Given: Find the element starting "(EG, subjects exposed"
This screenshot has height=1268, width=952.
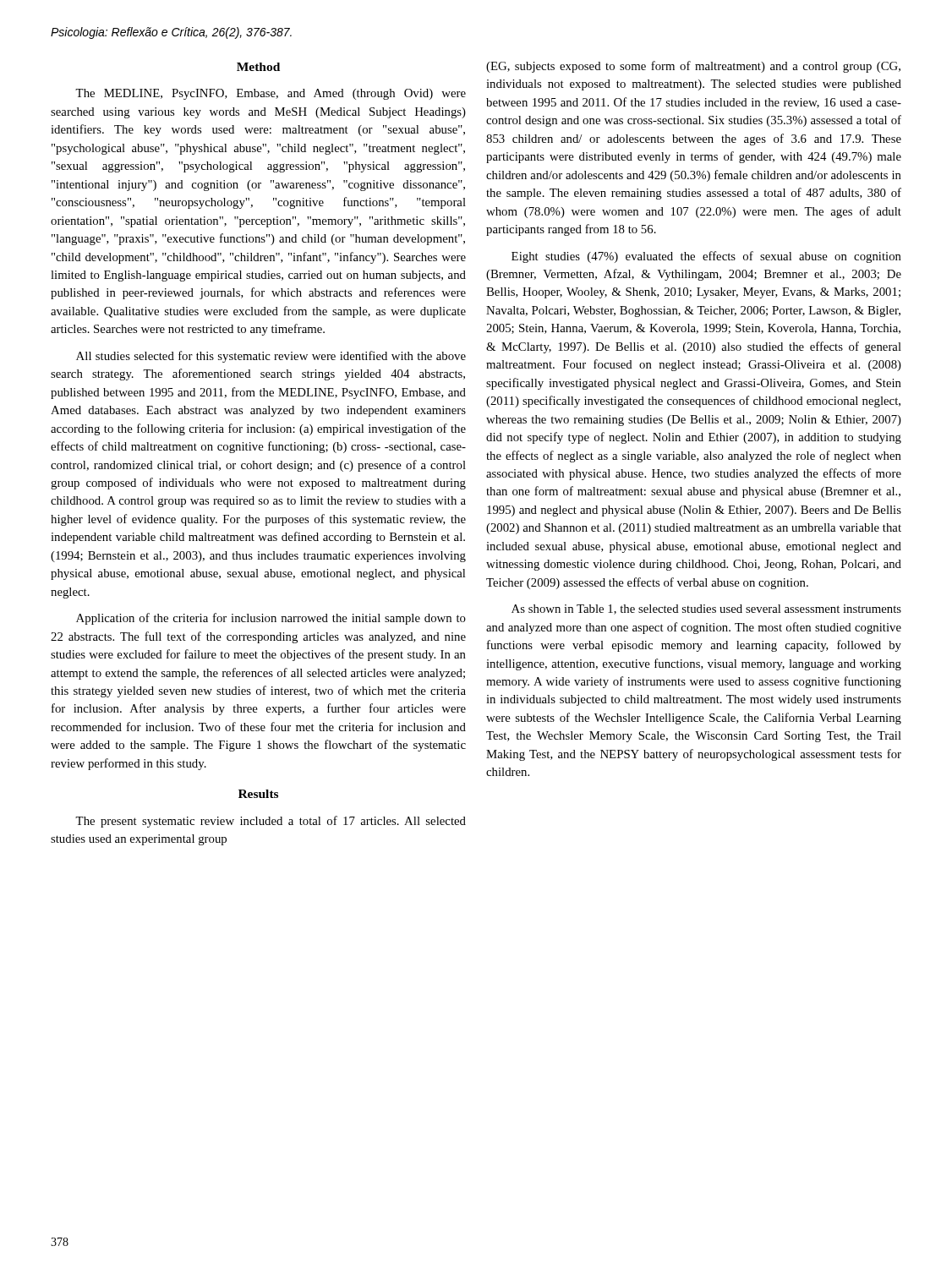Looking at the screenshot, I should coord(694,148).
